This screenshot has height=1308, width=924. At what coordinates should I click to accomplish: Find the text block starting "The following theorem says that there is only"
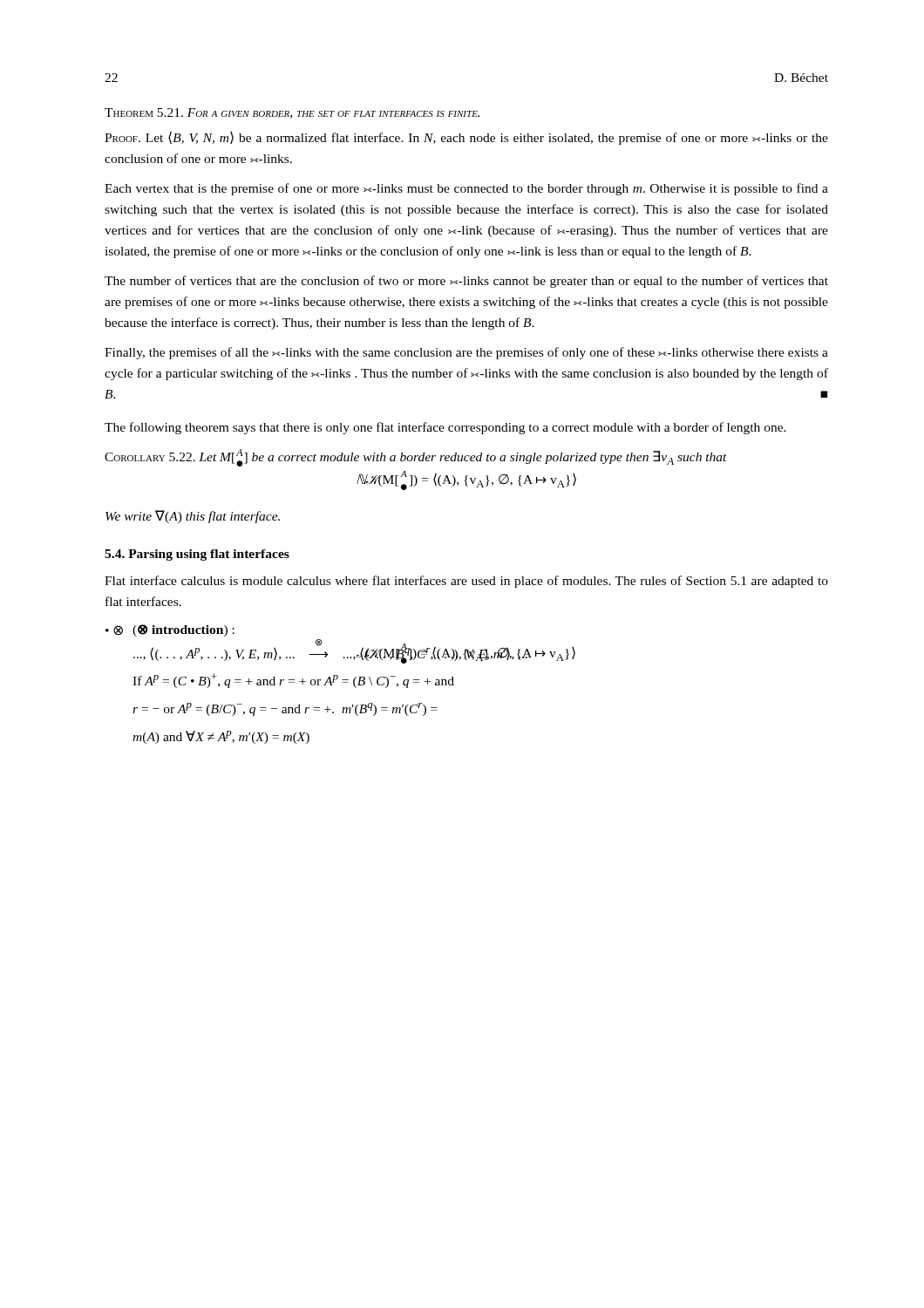coord(466,427)
